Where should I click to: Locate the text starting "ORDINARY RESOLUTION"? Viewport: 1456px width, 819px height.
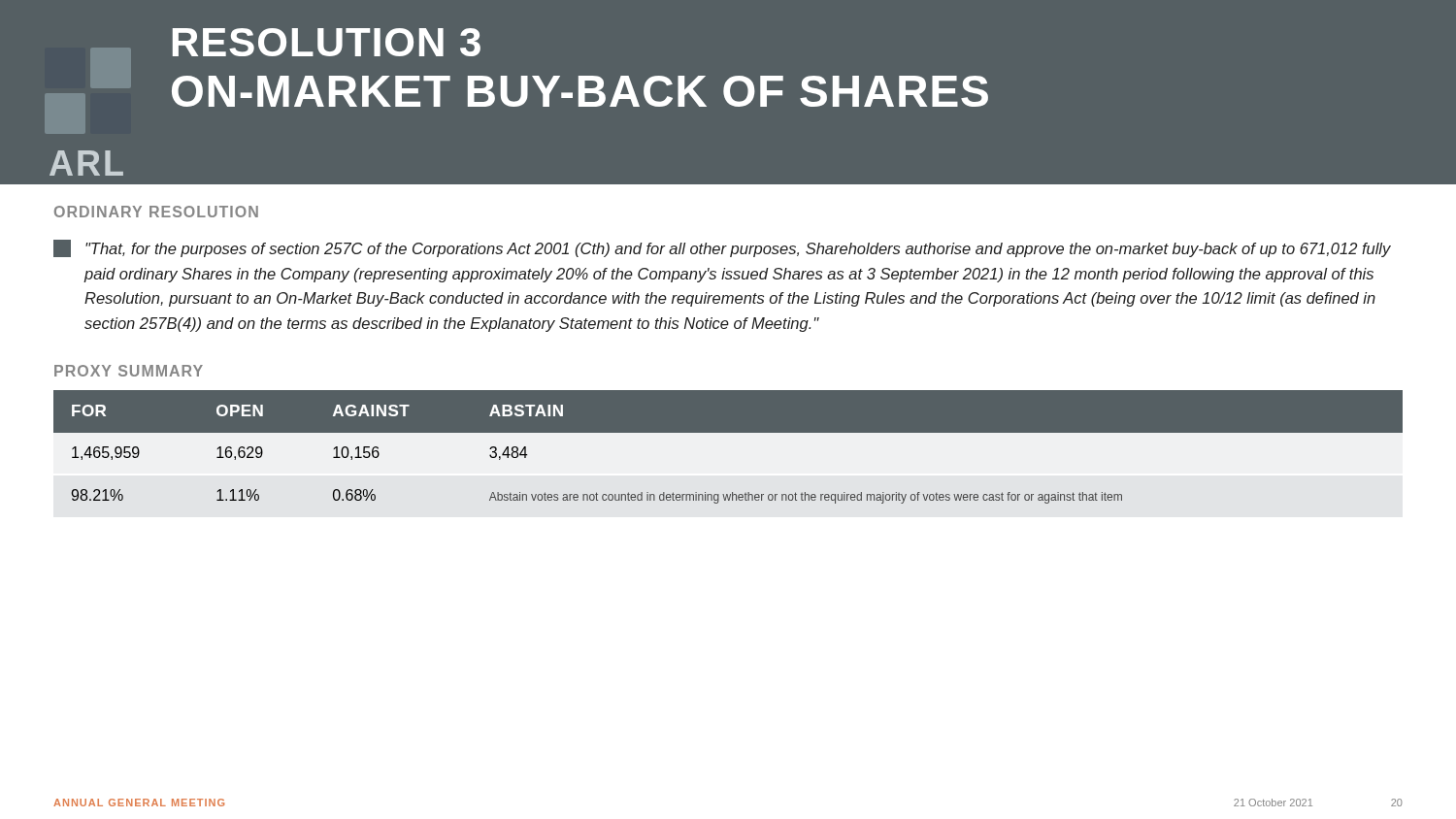tap(157, 212)
